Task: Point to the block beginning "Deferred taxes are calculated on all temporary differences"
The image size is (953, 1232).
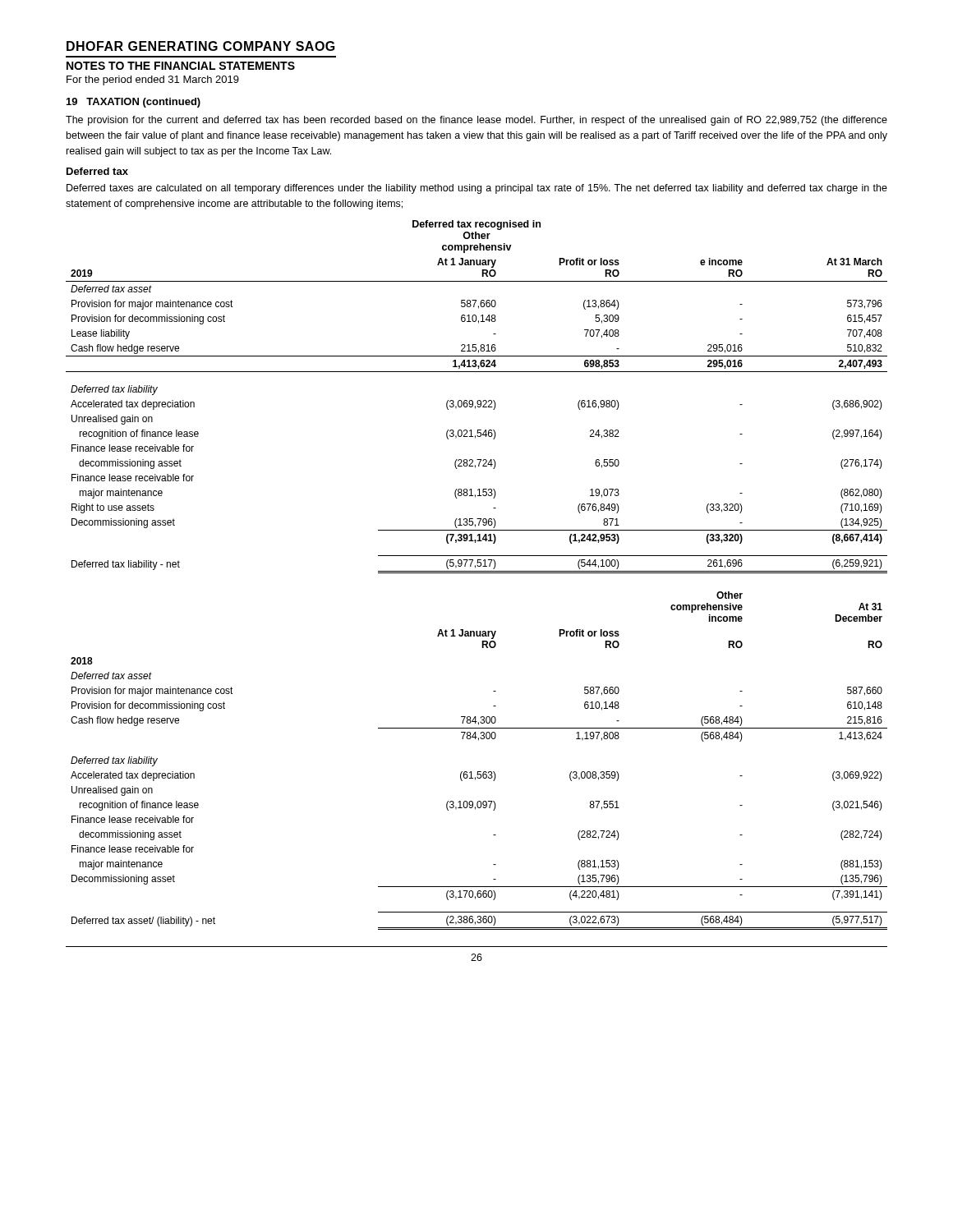Action: coord(476,196)
